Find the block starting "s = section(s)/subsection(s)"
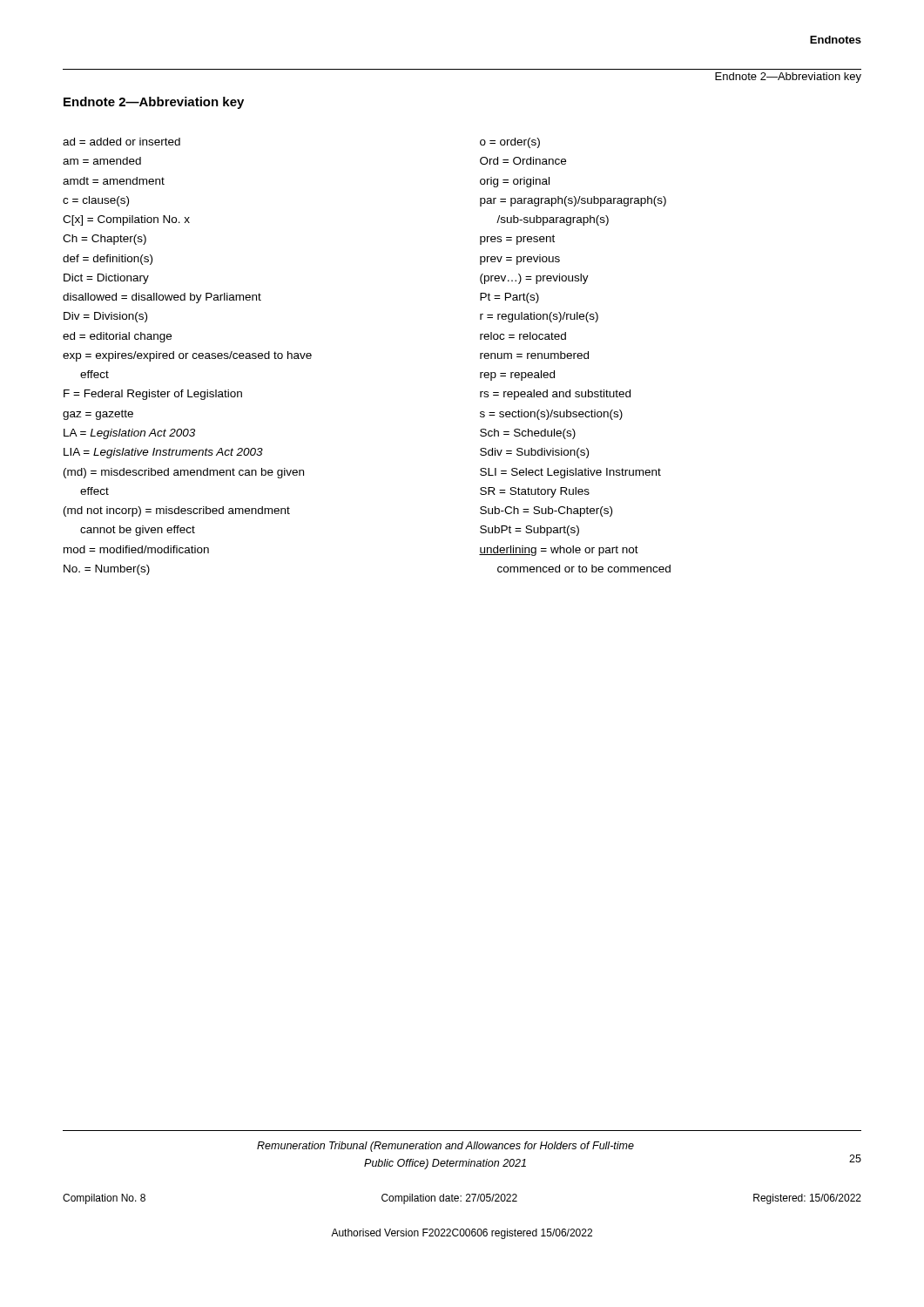Image resolution: width=924 pixels, height=1307 pixels. point(551,413)
